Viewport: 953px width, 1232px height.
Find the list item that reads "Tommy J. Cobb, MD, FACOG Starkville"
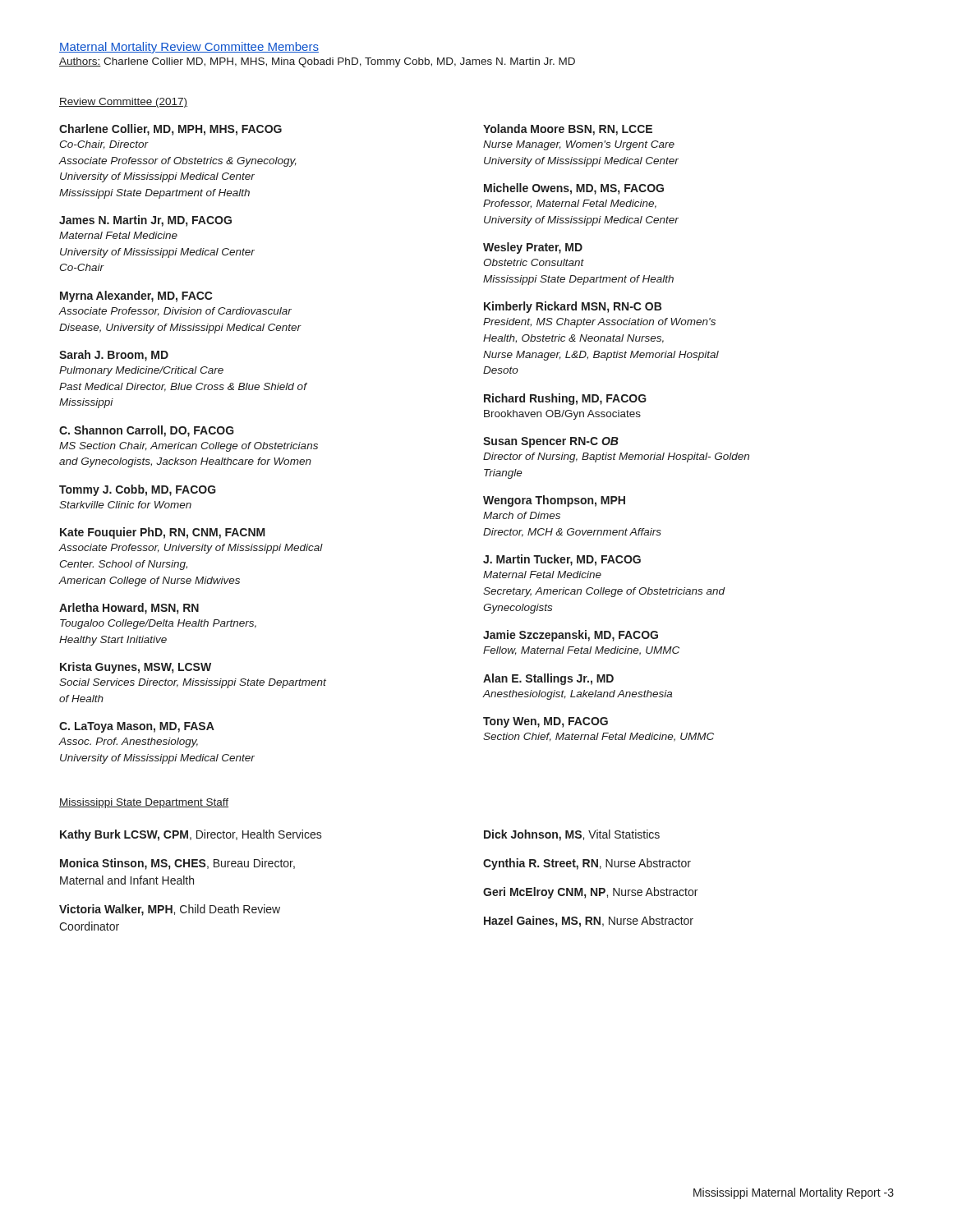[138, 490]
